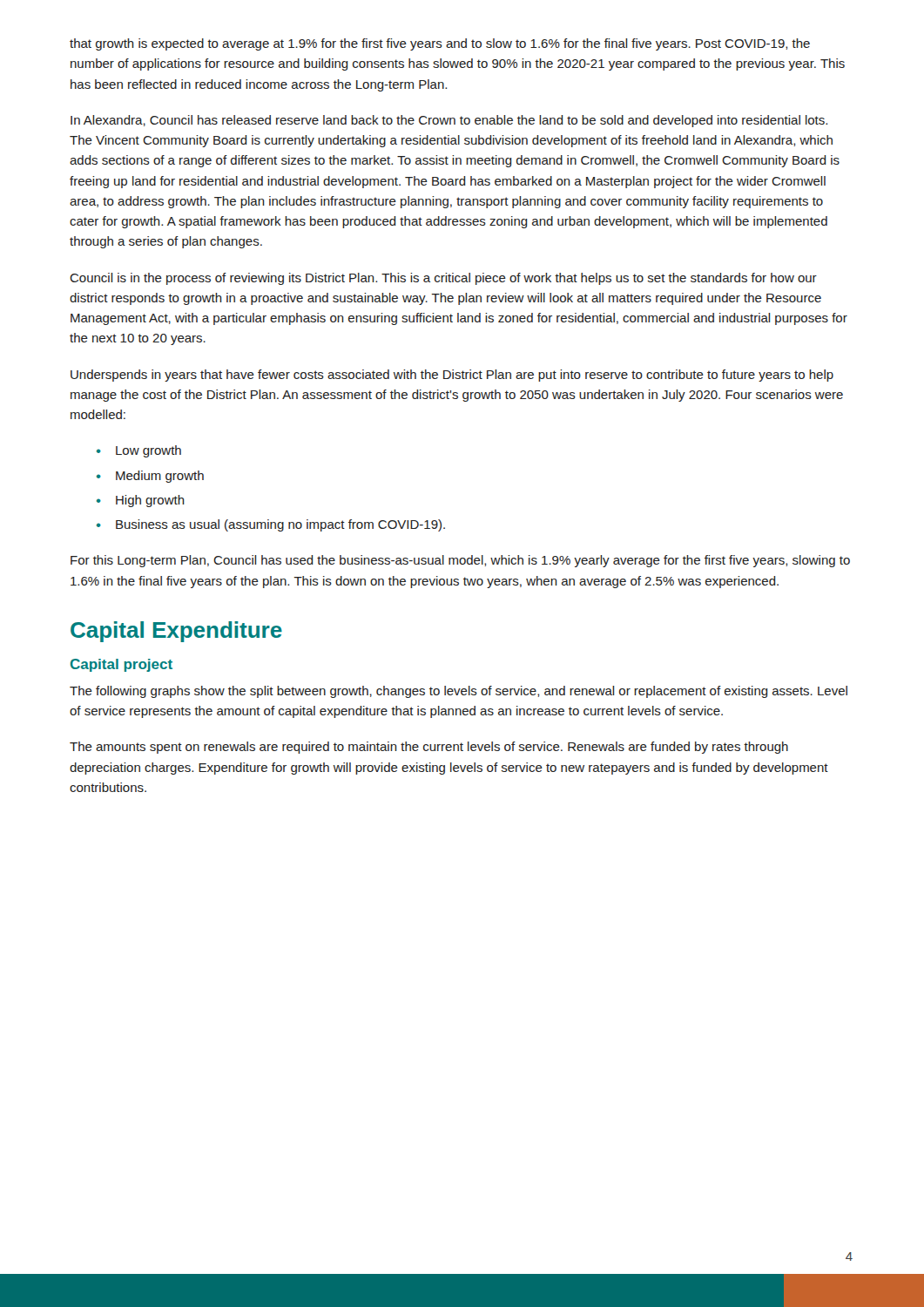Select the text starting "High growth"
Image resolution: width=924 pixels, height=1307 pixels.
[150, 499]
